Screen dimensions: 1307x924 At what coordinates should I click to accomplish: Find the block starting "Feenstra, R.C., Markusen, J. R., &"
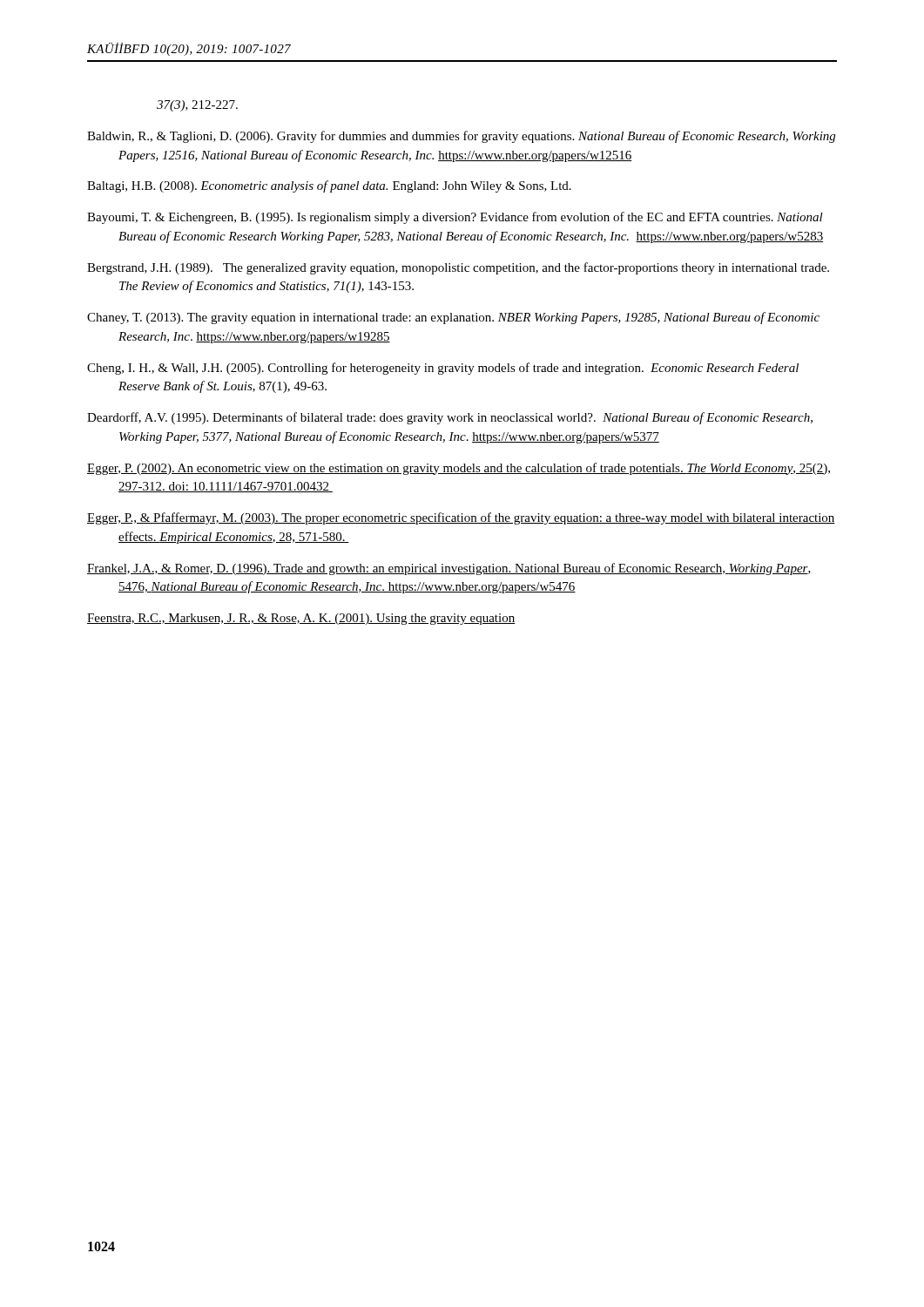(301, 618)
